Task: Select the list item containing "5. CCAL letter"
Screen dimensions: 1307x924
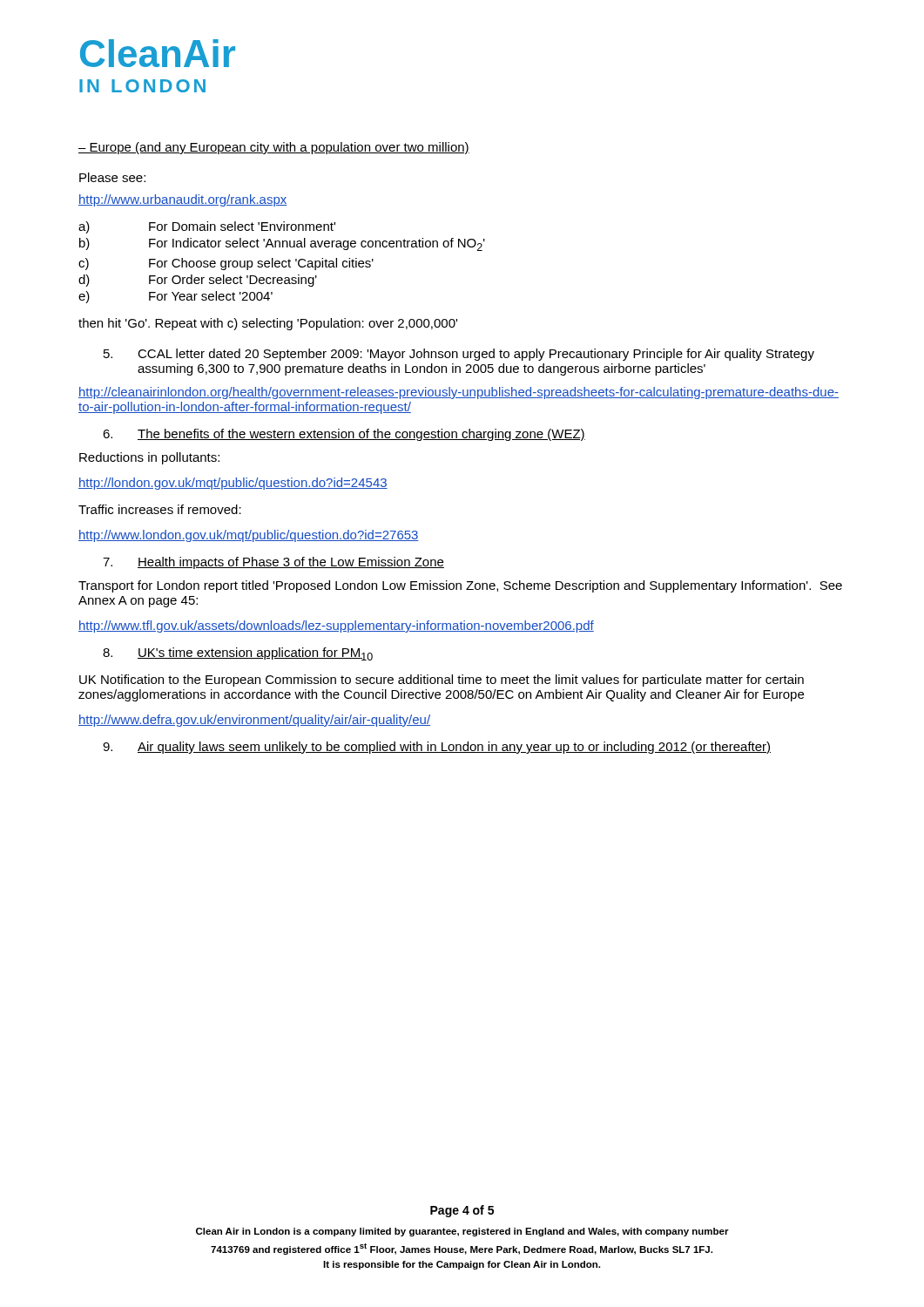Action: [x=462, y=361]
